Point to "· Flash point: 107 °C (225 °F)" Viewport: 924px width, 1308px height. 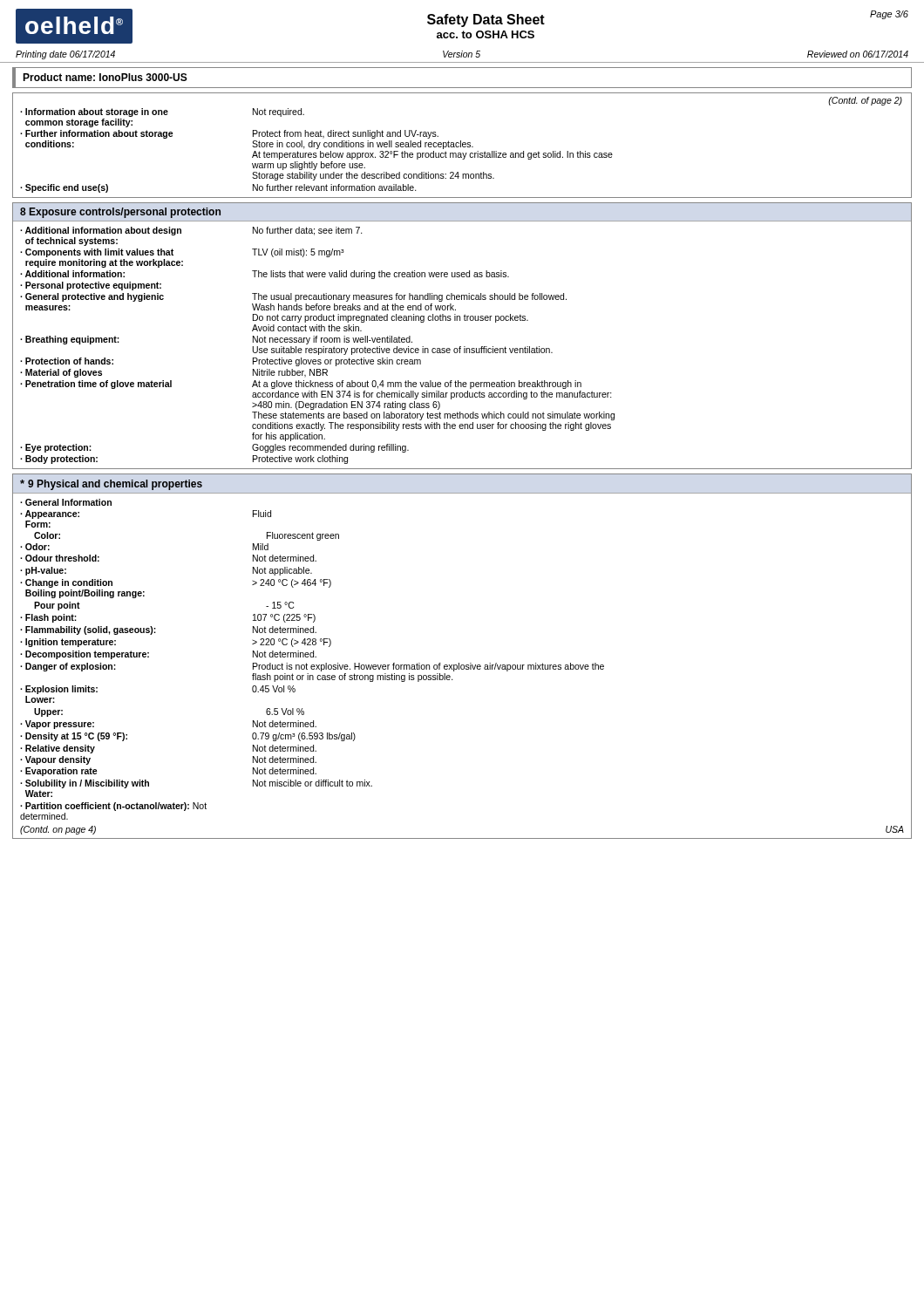[40, 618]
